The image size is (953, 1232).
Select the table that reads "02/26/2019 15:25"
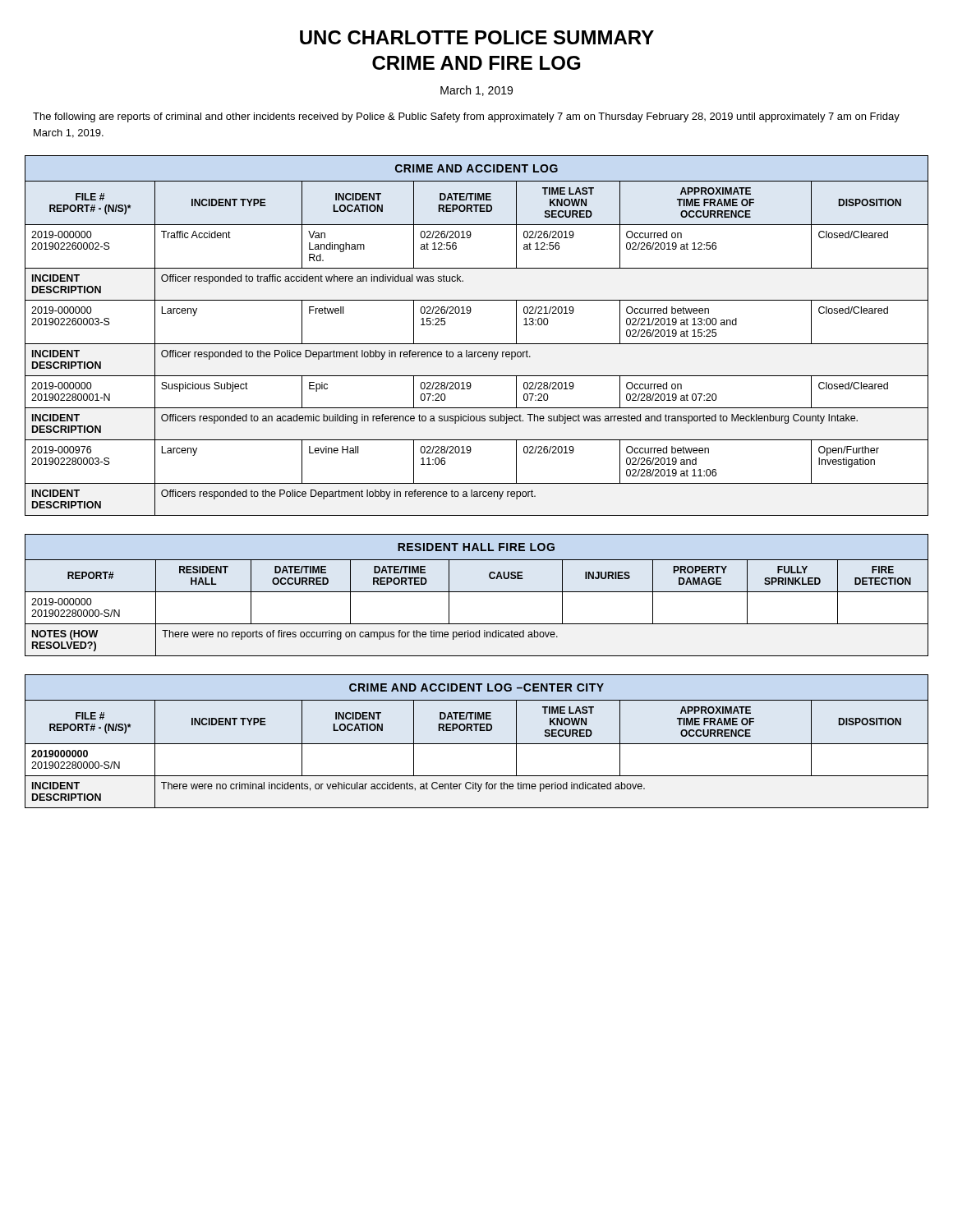476,336
